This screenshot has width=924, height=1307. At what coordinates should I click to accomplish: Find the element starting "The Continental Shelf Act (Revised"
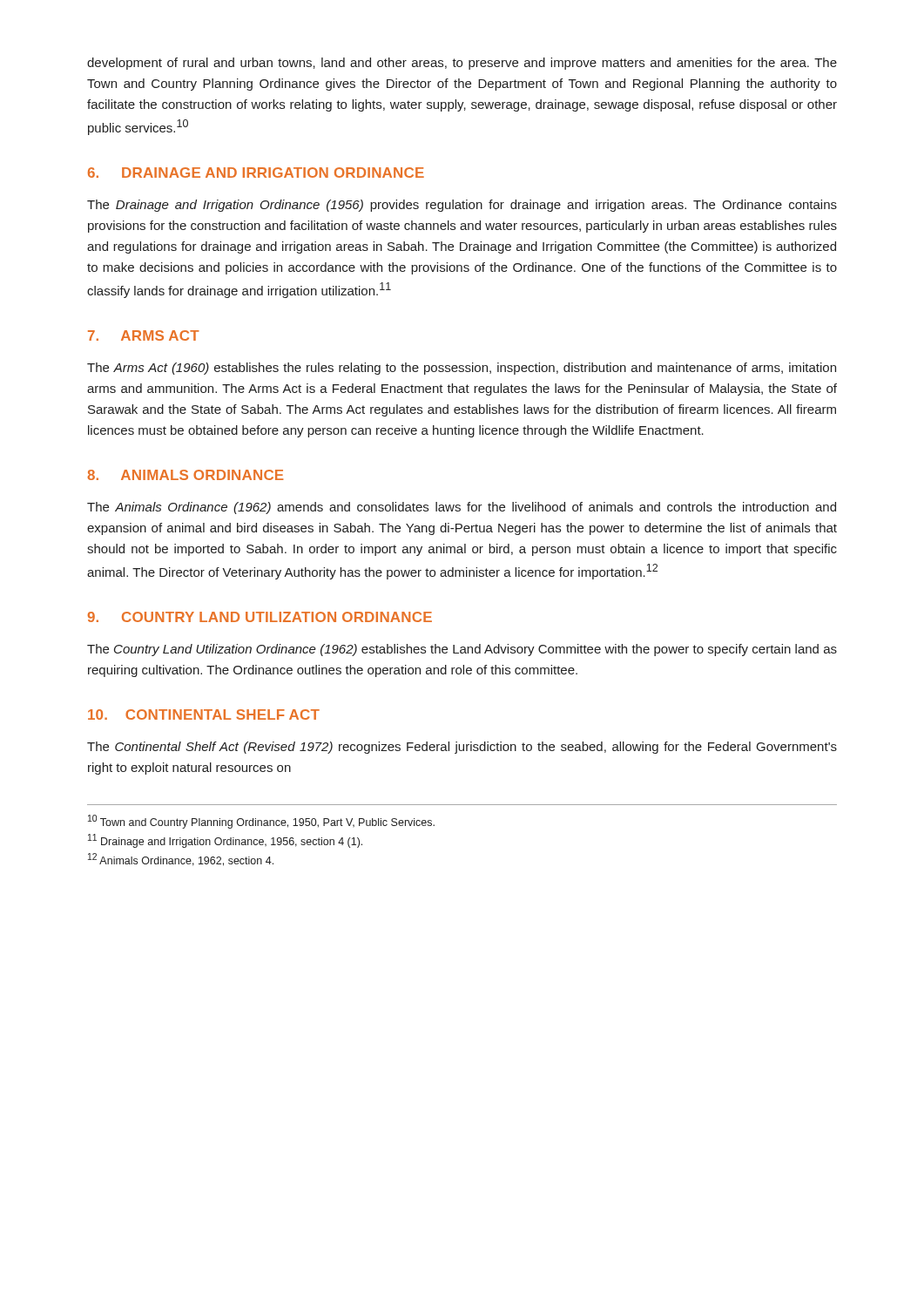click(x=462, y=757)
